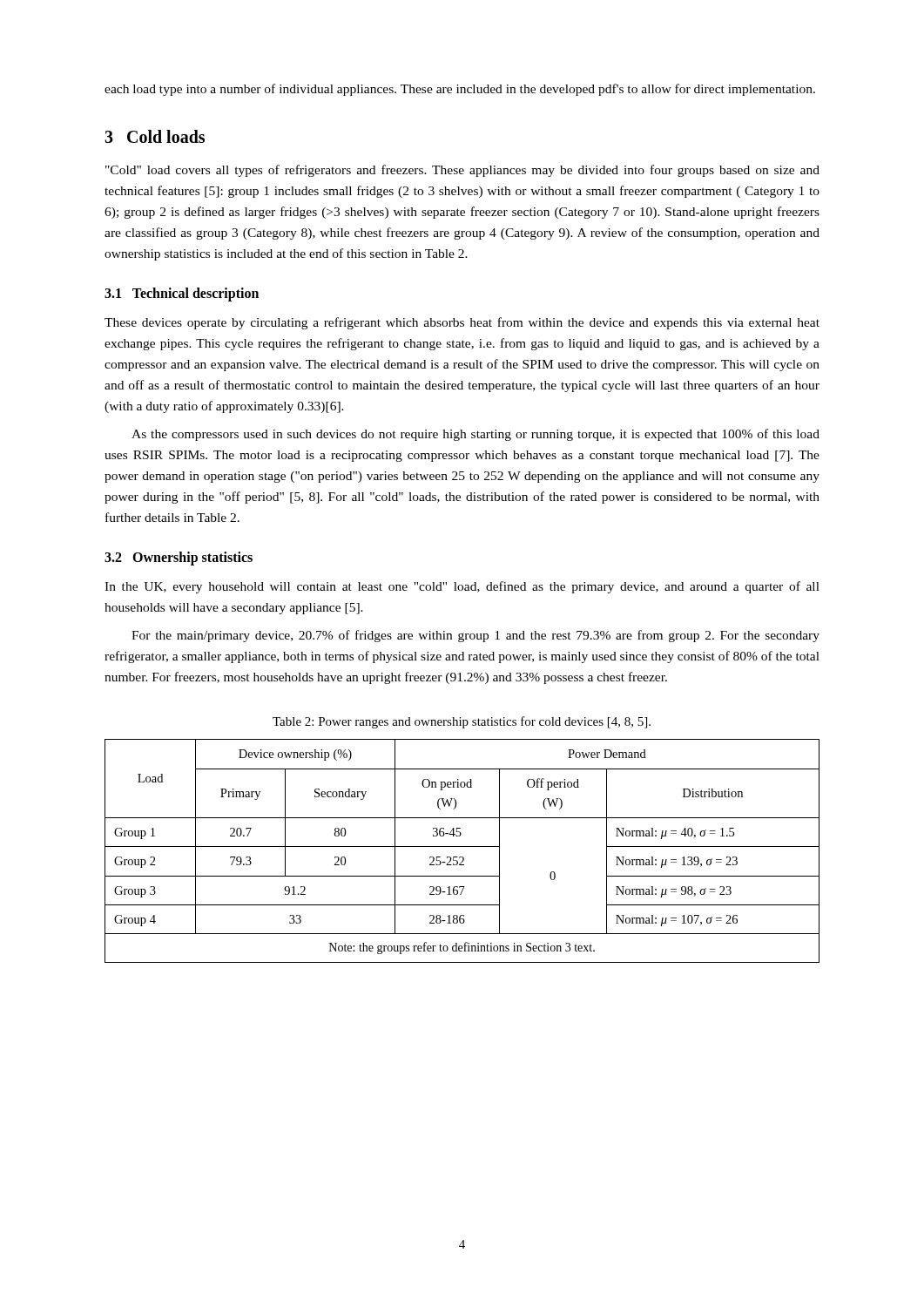Click on the passage starting "3.2 Ownership statistics"
Viewport: 924px width, 1307px height.
click(179, 557)
